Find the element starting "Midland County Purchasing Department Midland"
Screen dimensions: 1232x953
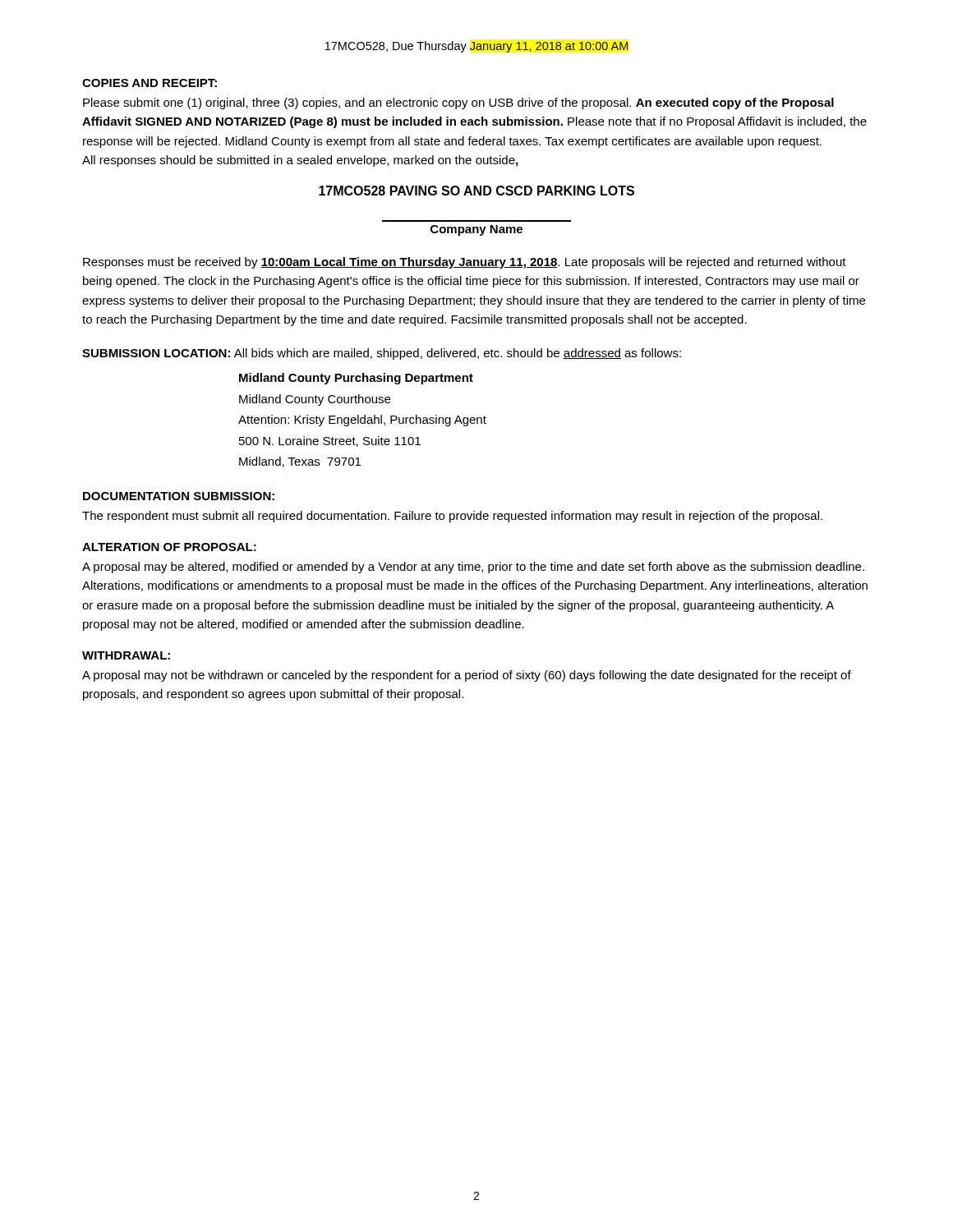[362, 419]
